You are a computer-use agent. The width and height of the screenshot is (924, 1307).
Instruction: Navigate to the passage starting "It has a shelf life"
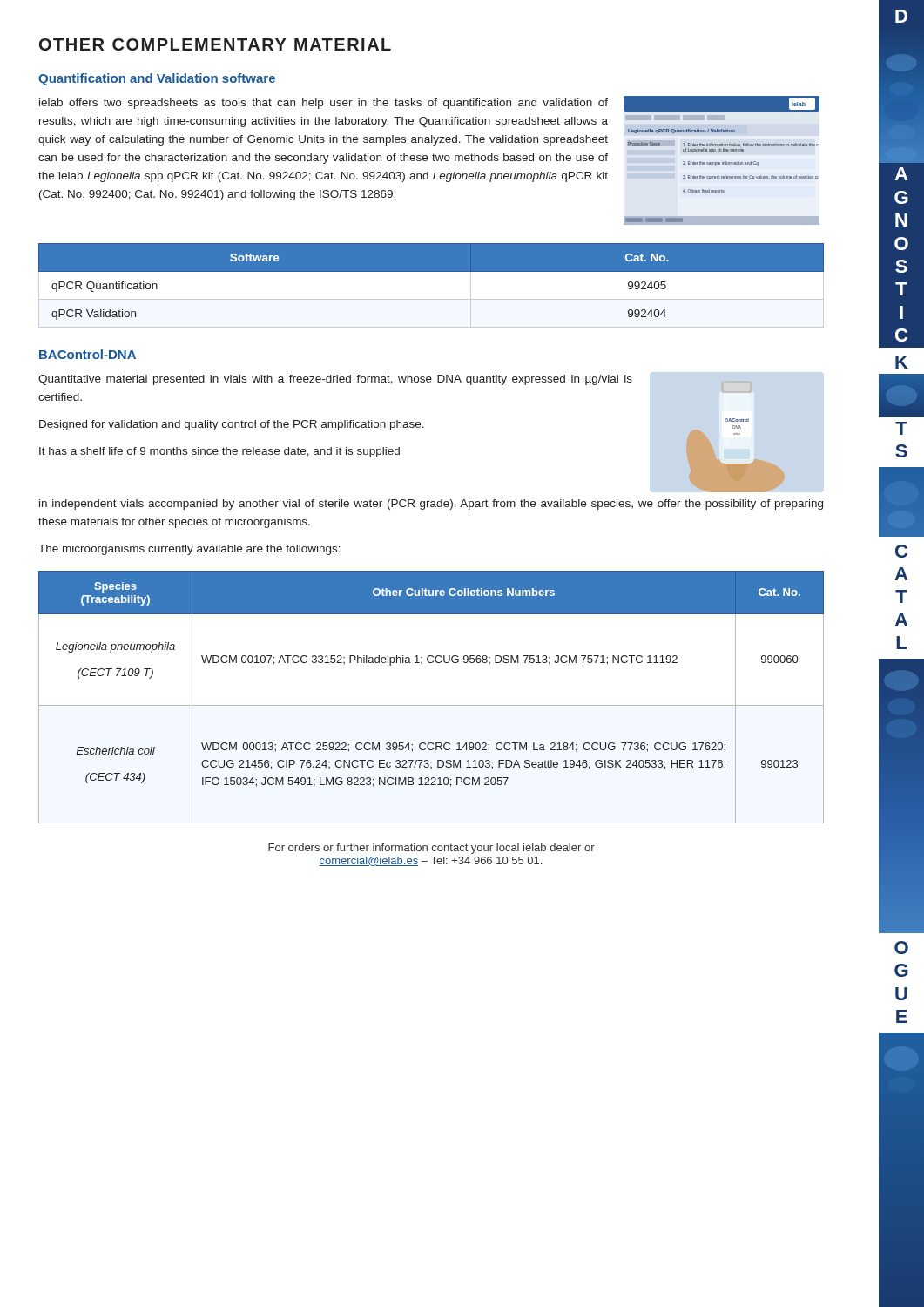pos(219,451)
